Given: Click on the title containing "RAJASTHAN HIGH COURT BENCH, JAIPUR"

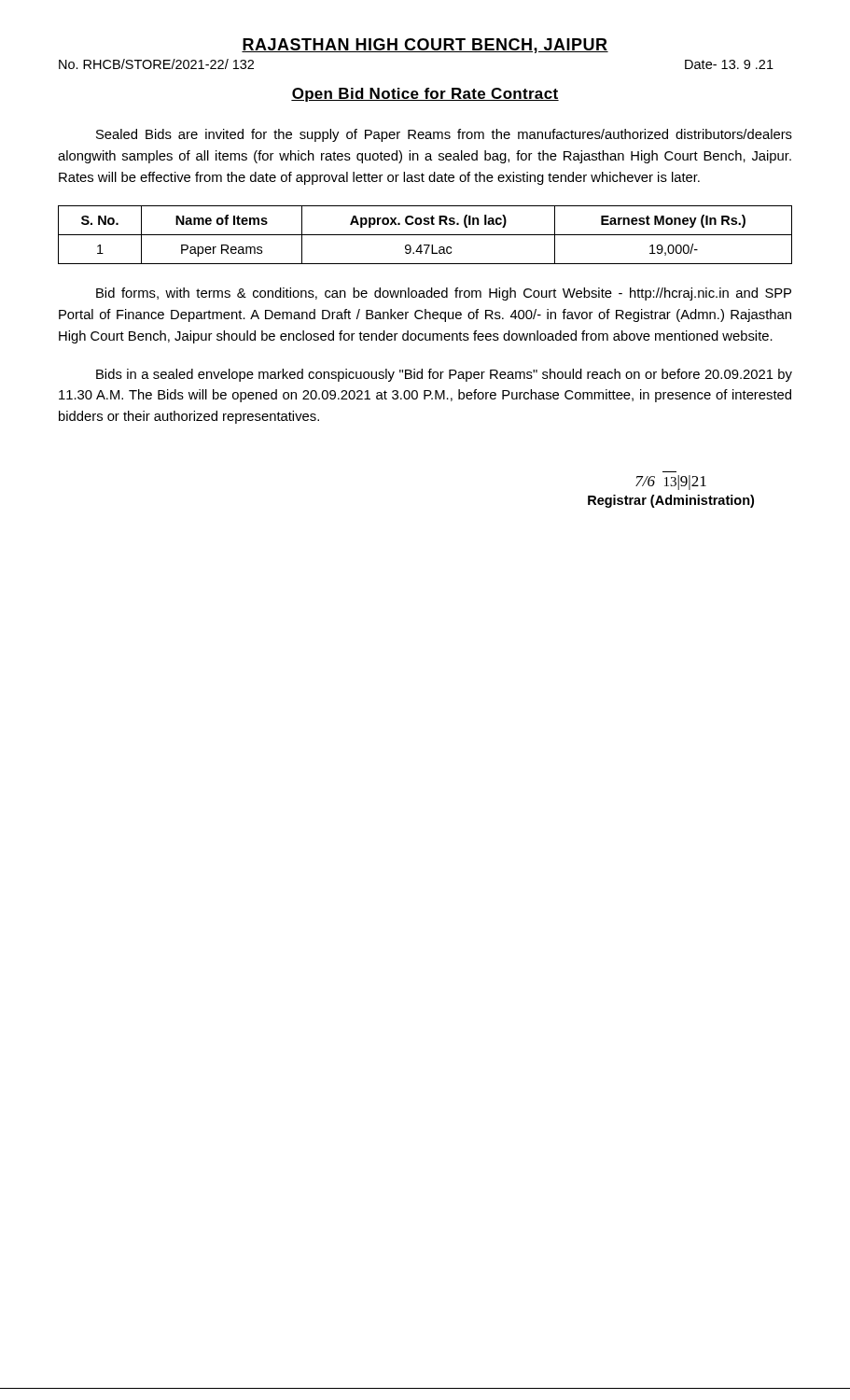Looking at the screenshot, I should tap(425, 45).
